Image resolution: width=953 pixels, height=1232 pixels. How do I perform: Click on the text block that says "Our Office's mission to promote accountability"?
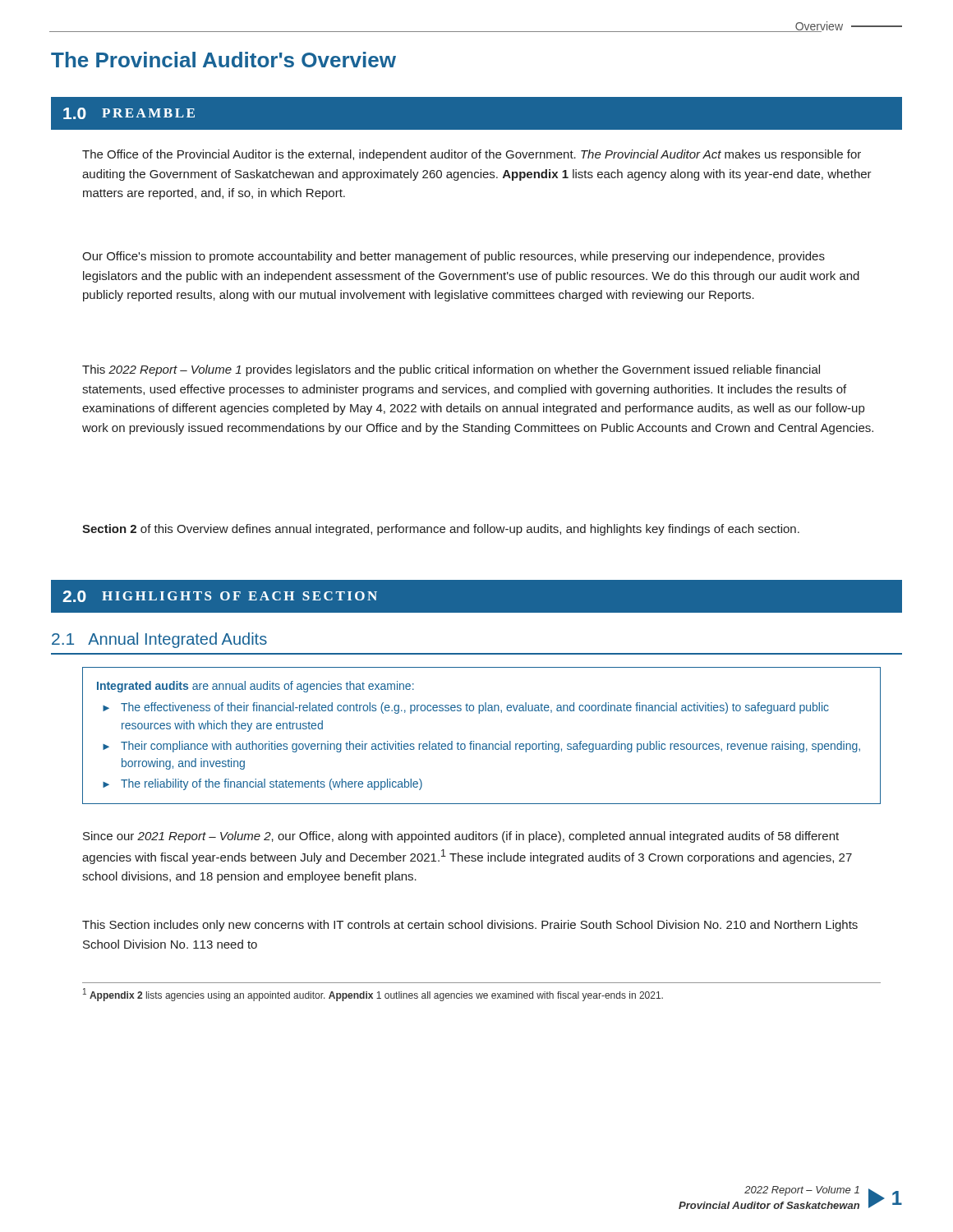tap(471, 275)
